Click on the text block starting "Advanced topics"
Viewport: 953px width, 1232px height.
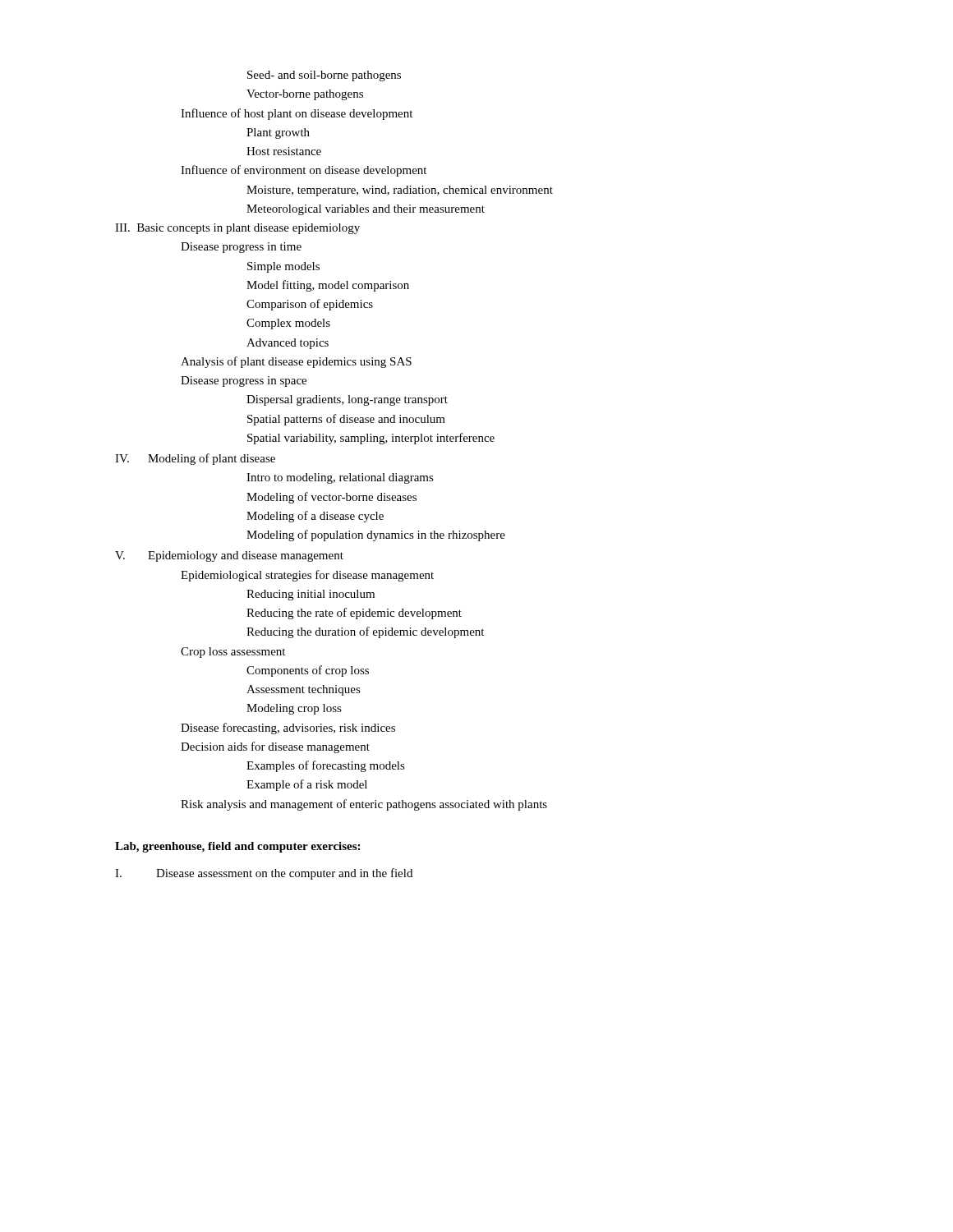tap(288, 342)
